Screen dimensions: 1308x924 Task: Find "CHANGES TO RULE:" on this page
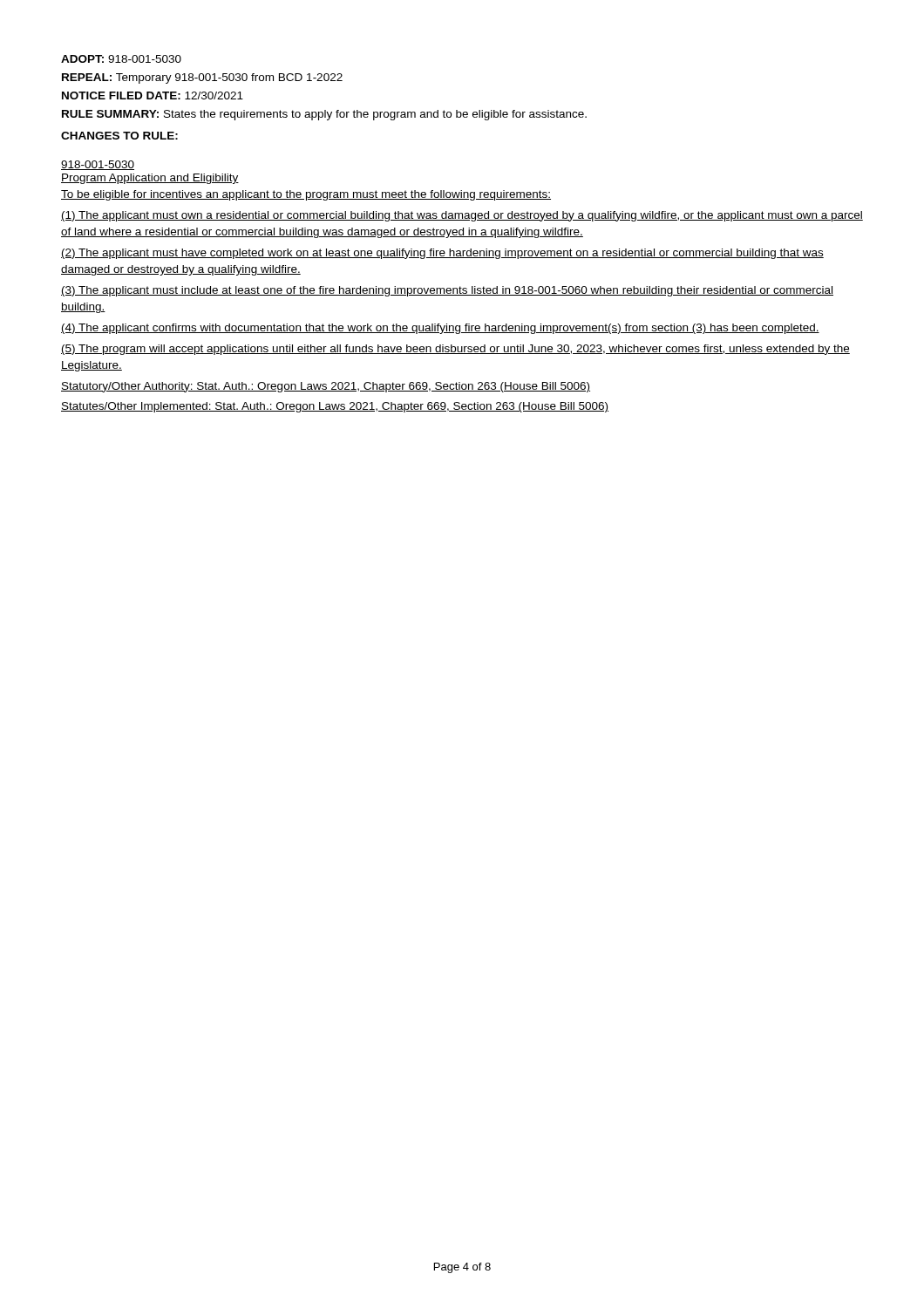[120, 136]
